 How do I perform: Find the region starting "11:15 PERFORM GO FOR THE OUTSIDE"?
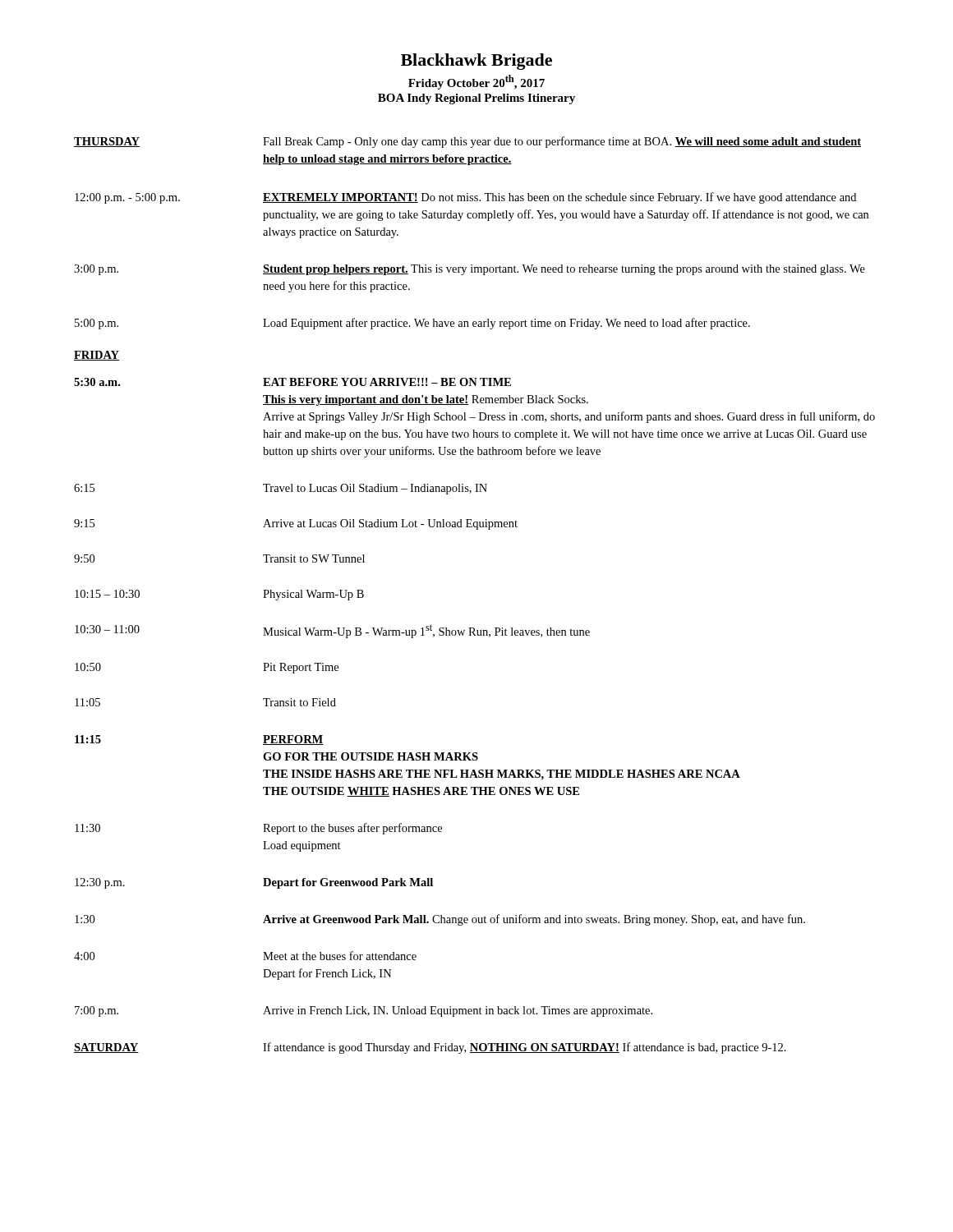(476, 766)
